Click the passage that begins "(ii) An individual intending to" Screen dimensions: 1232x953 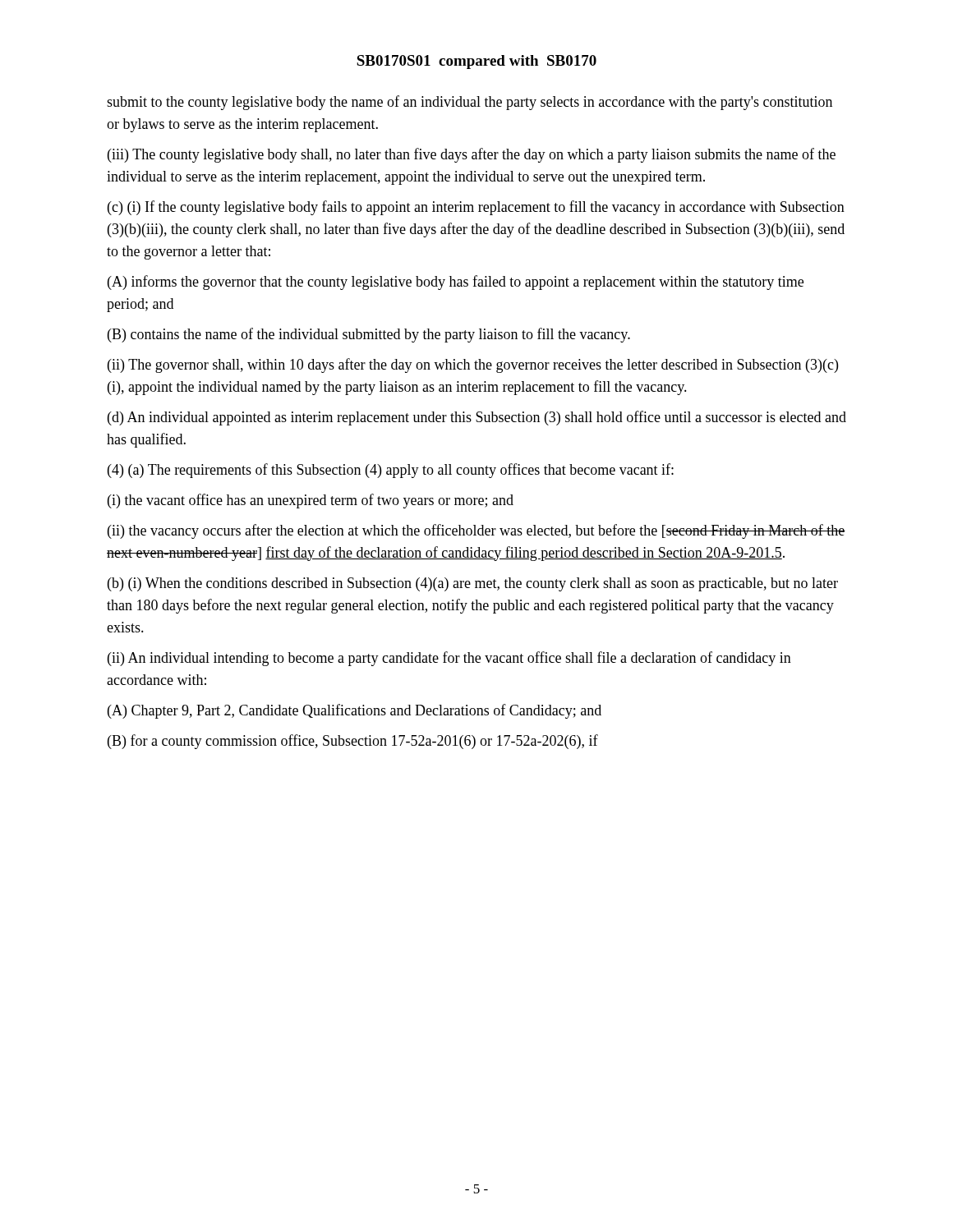point(476,669)
